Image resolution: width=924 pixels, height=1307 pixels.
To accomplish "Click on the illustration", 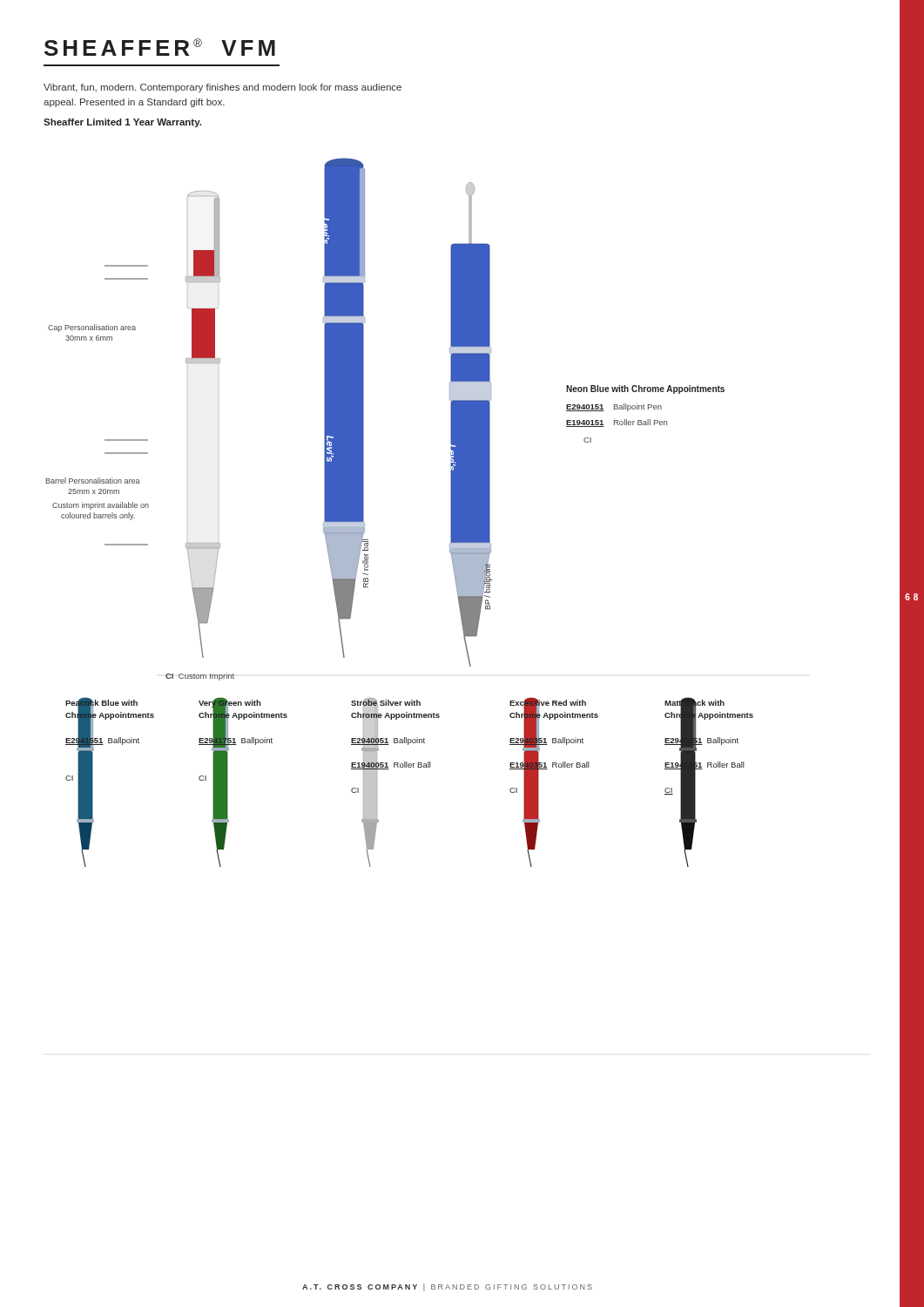I will tap(458, 492).
